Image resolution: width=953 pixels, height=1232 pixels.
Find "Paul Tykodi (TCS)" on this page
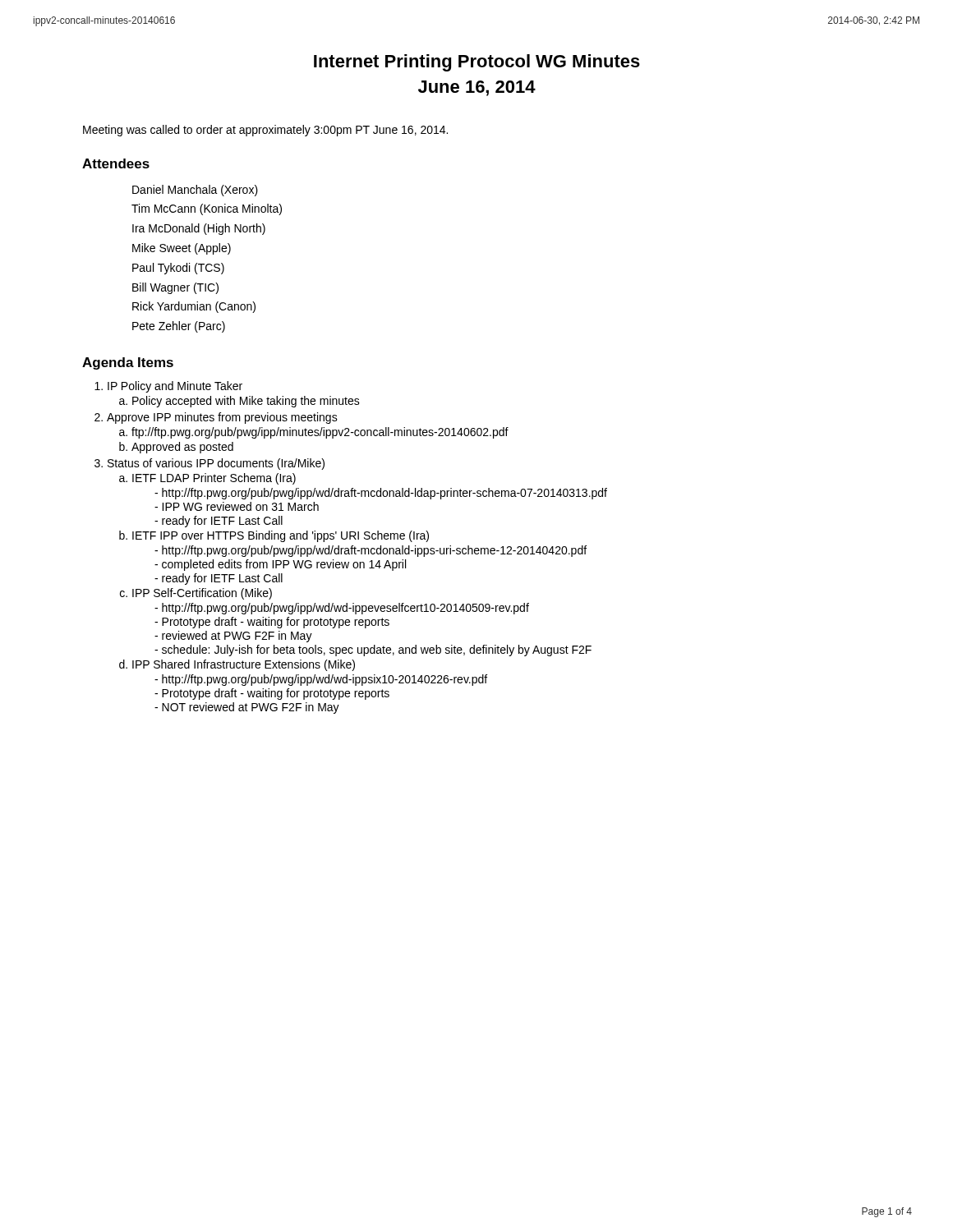[178, 268]
